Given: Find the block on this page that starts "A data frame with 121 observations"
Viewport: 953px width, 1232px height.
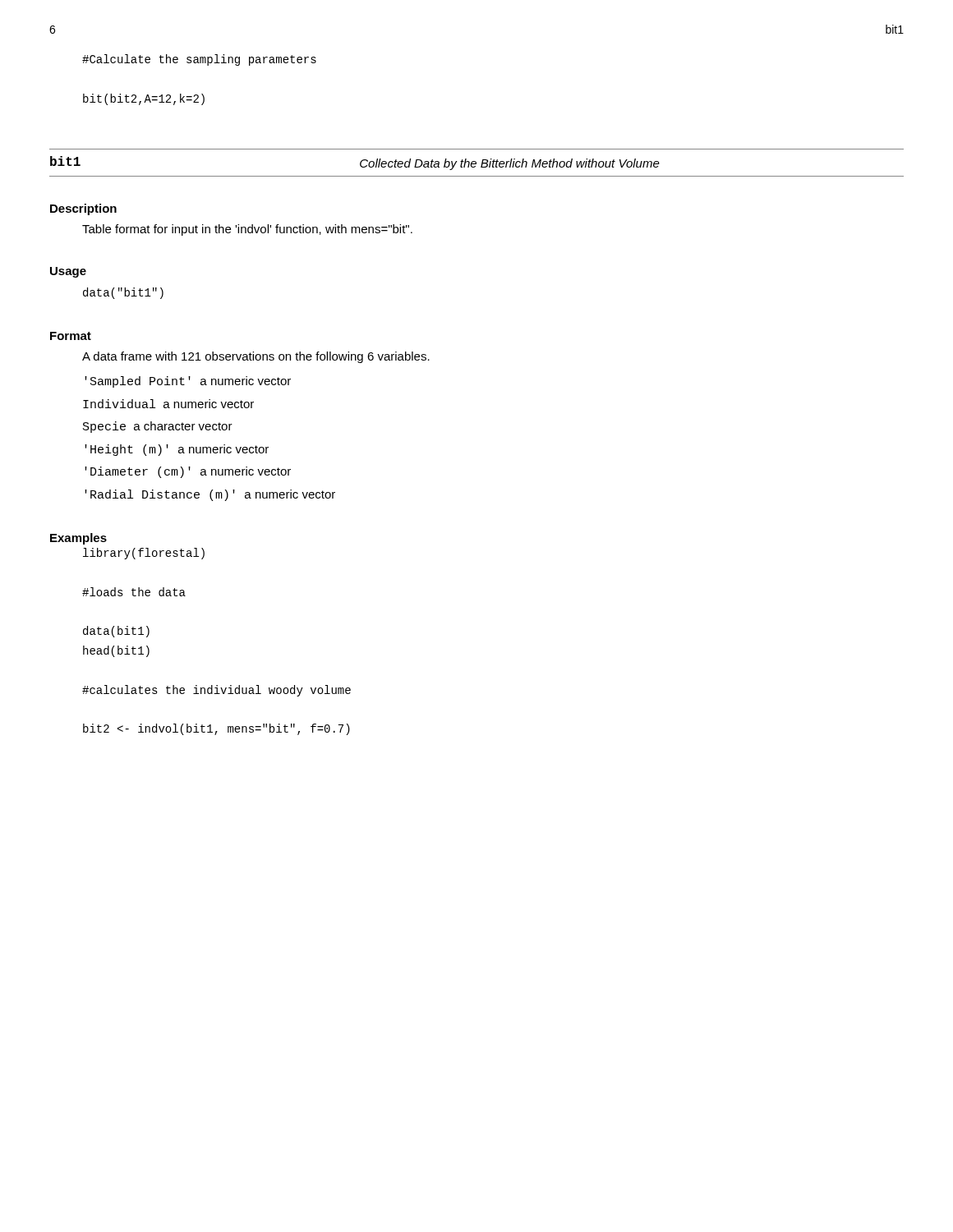Looking at the screenshot, I should click(x=256, y=356).
